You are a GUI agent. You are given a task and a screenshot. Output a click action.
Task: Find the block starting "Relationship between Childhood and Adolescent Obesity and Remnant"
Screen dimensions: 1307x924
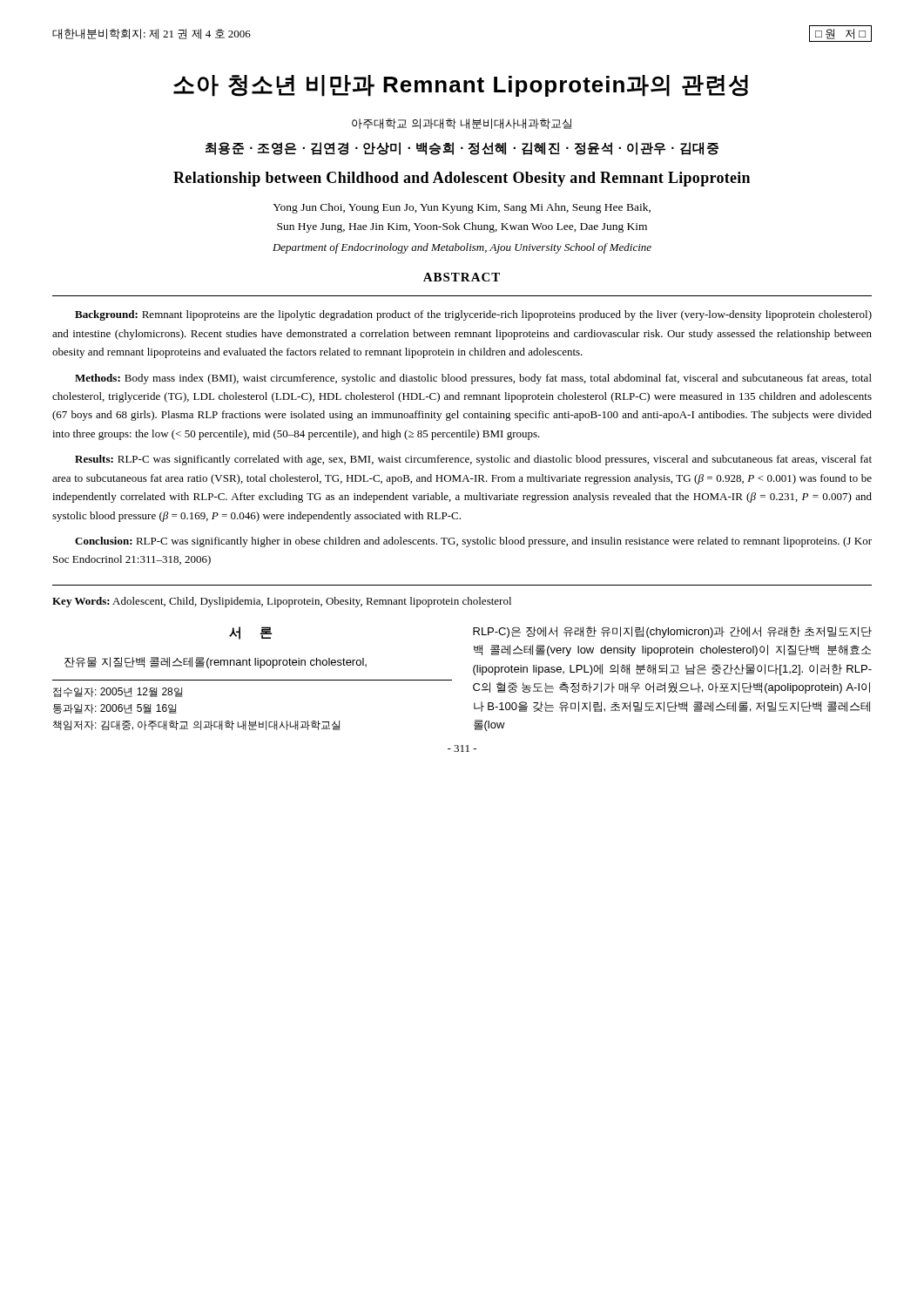pyautogui.click(x=462, y=178)
